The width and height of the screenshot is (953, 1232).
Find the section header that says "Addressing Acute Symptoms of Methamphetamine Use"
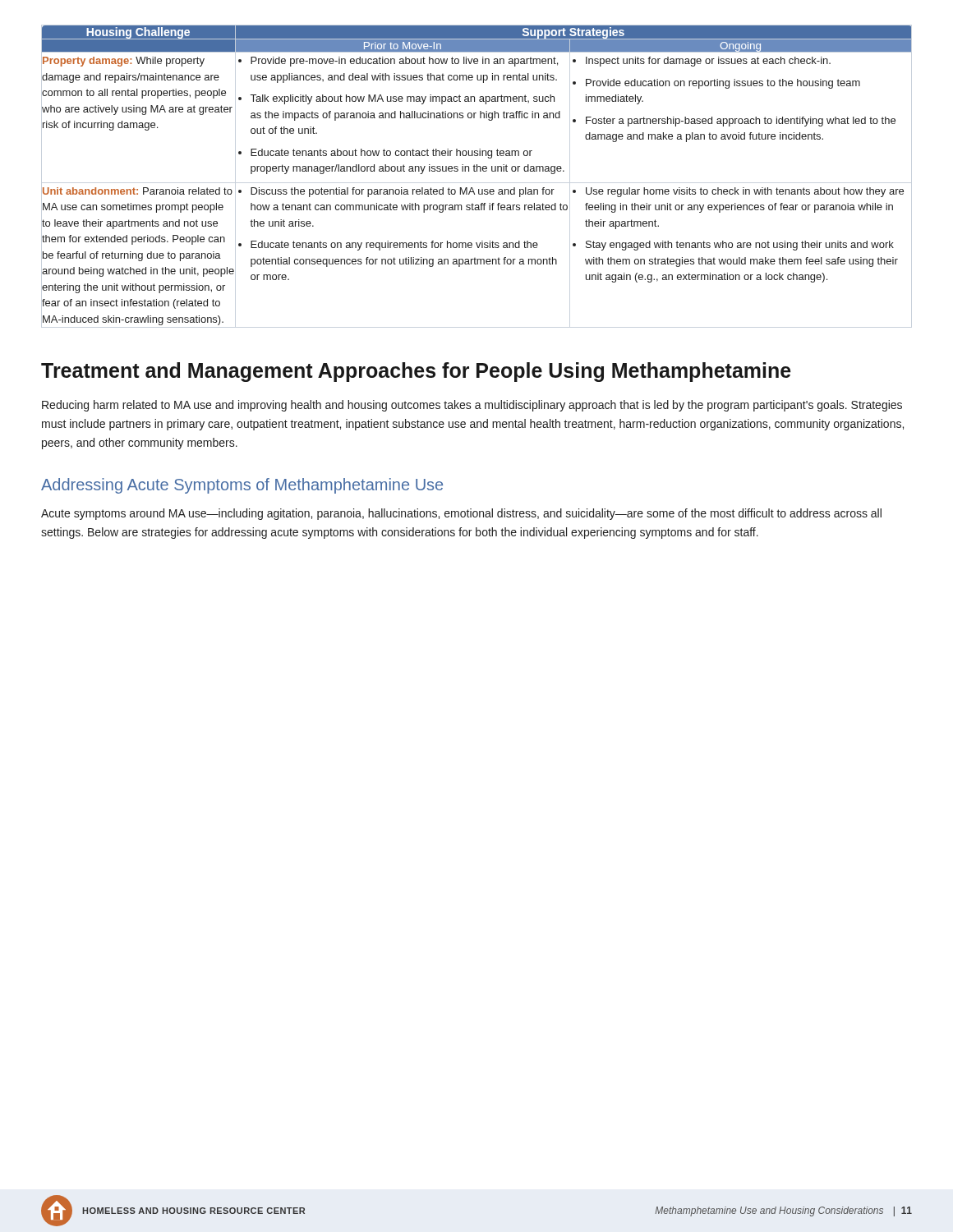[242, 484]
